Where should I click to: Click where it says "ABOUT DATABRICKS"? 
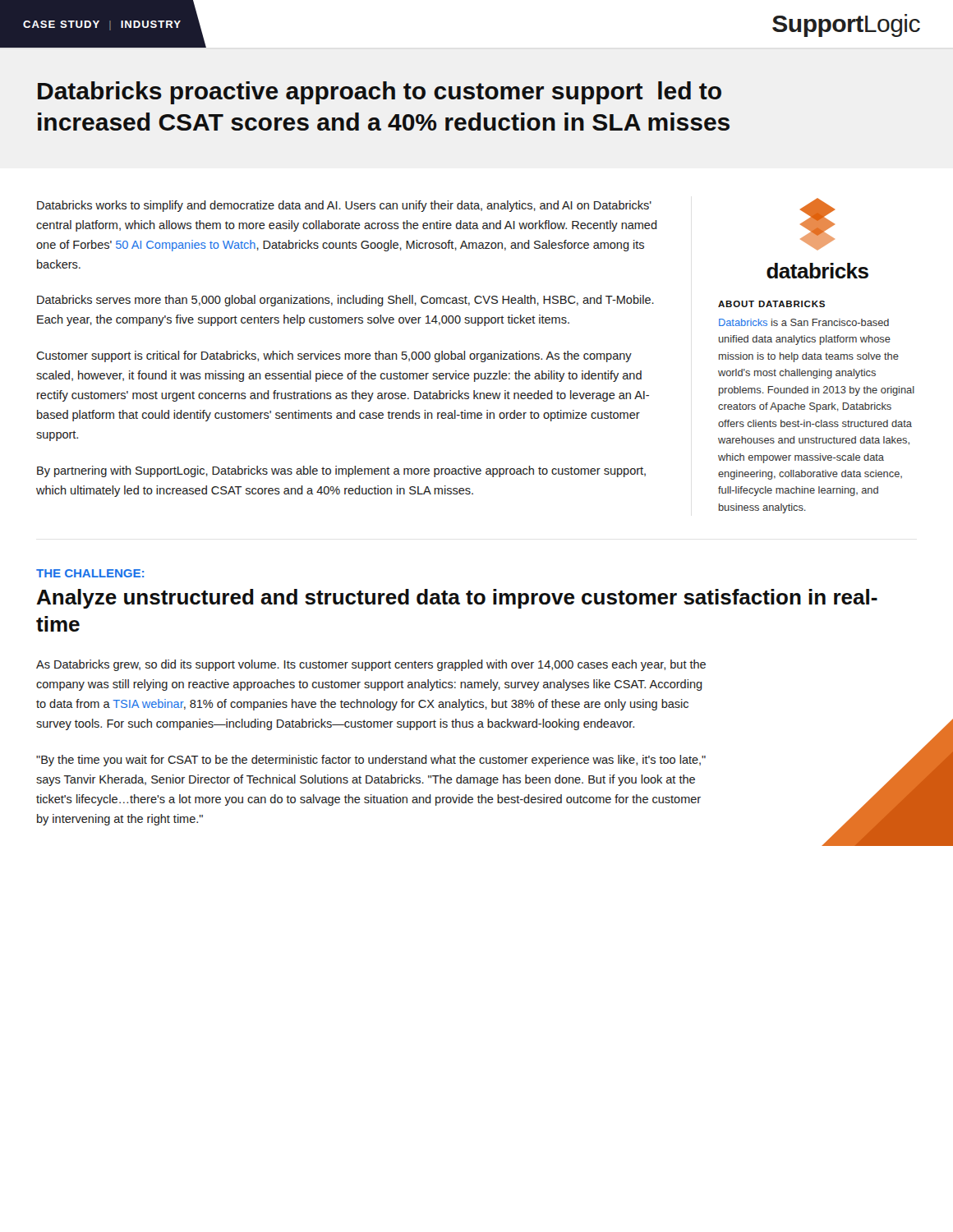772,304
